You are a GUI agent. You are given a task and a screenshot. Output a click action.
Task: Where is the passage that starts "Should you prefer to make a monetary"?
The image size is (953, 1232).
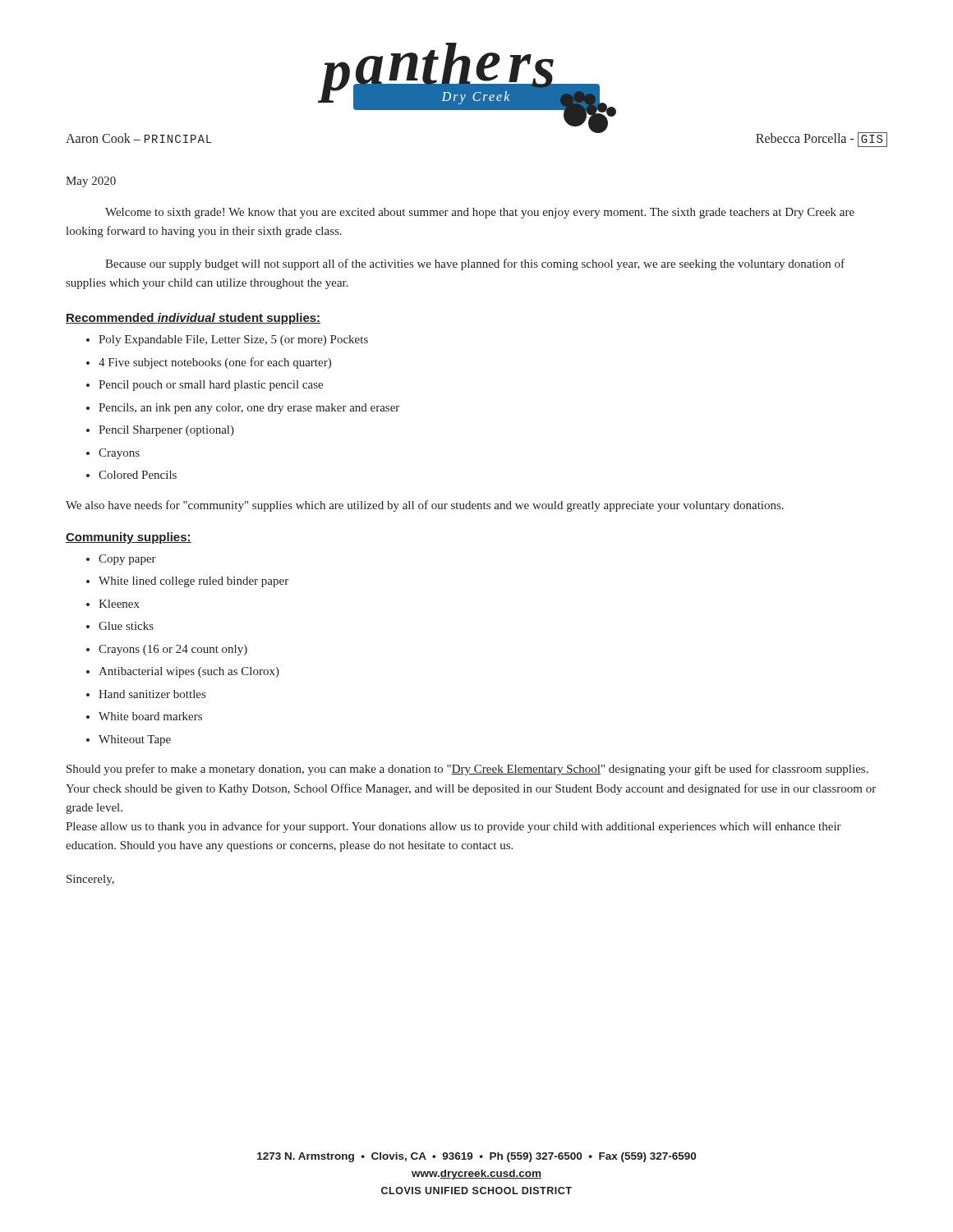pos(467,770)
